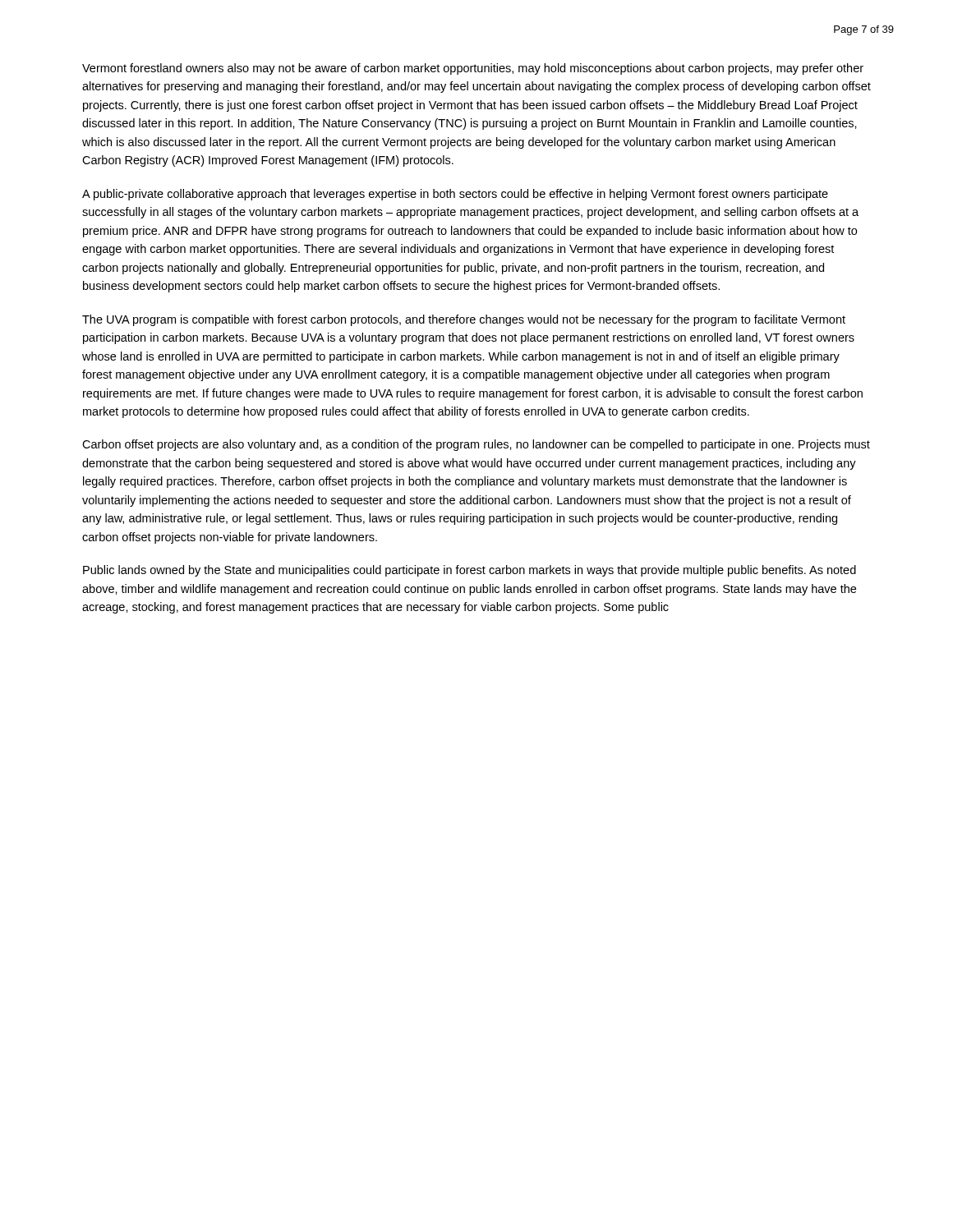Select the element starting "Public lands owned by"
The width and height of the screenshot is (953, 1232).
pos(469,589)
